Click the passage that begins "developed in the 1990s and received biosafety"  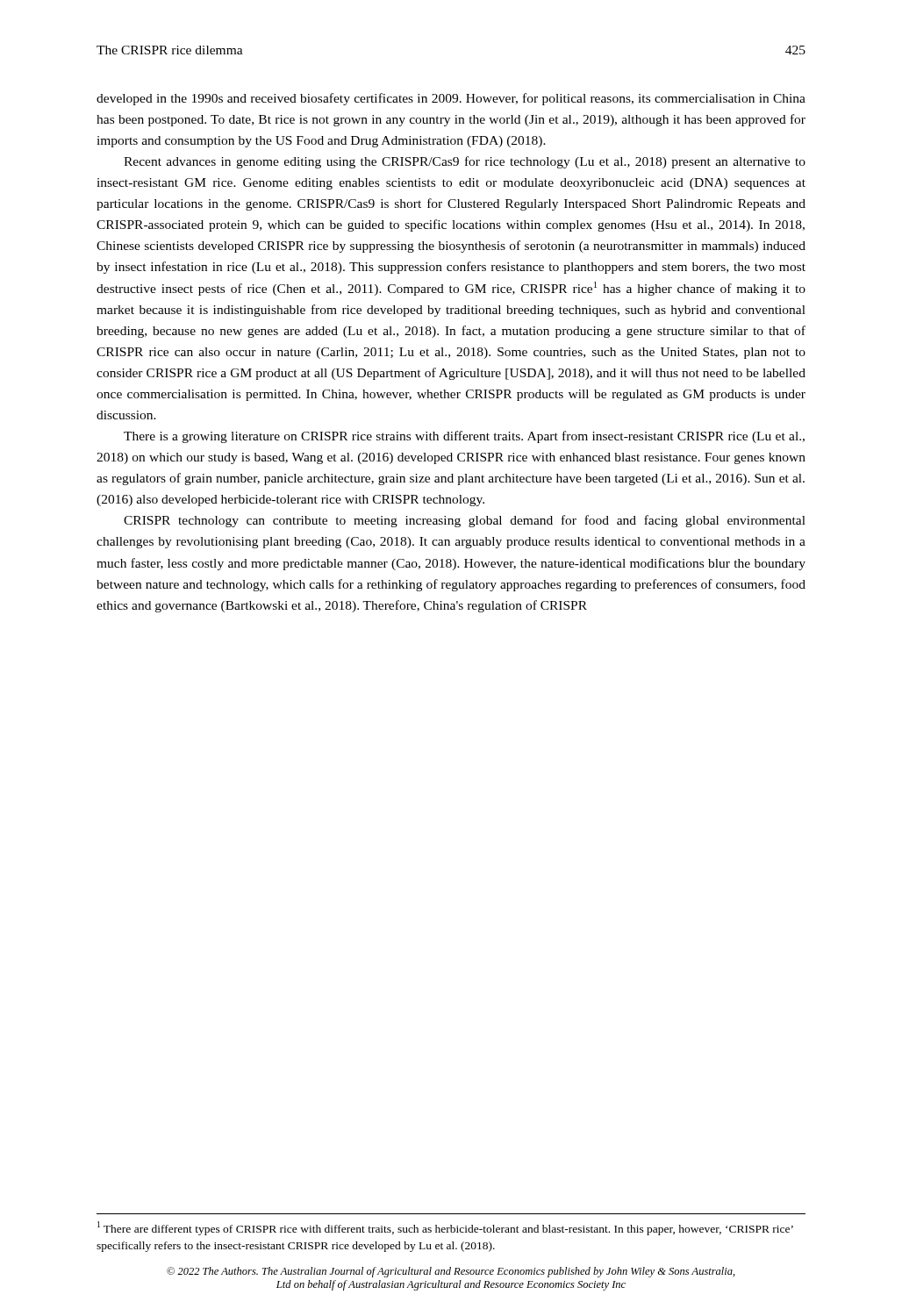click(x=451, y=352)
